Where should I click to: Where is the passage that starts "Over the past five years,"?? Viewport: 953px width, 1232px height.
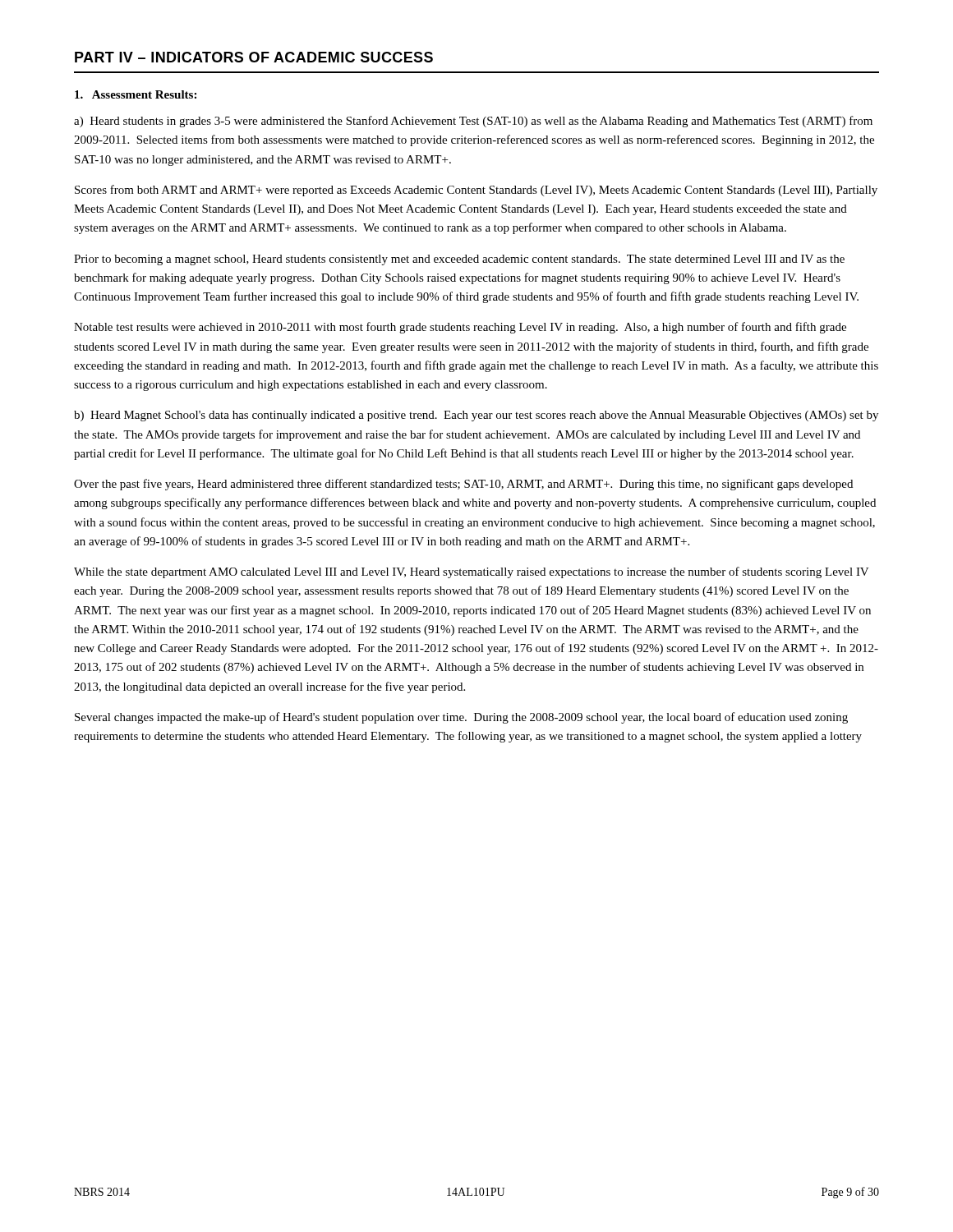coord(475,512)
